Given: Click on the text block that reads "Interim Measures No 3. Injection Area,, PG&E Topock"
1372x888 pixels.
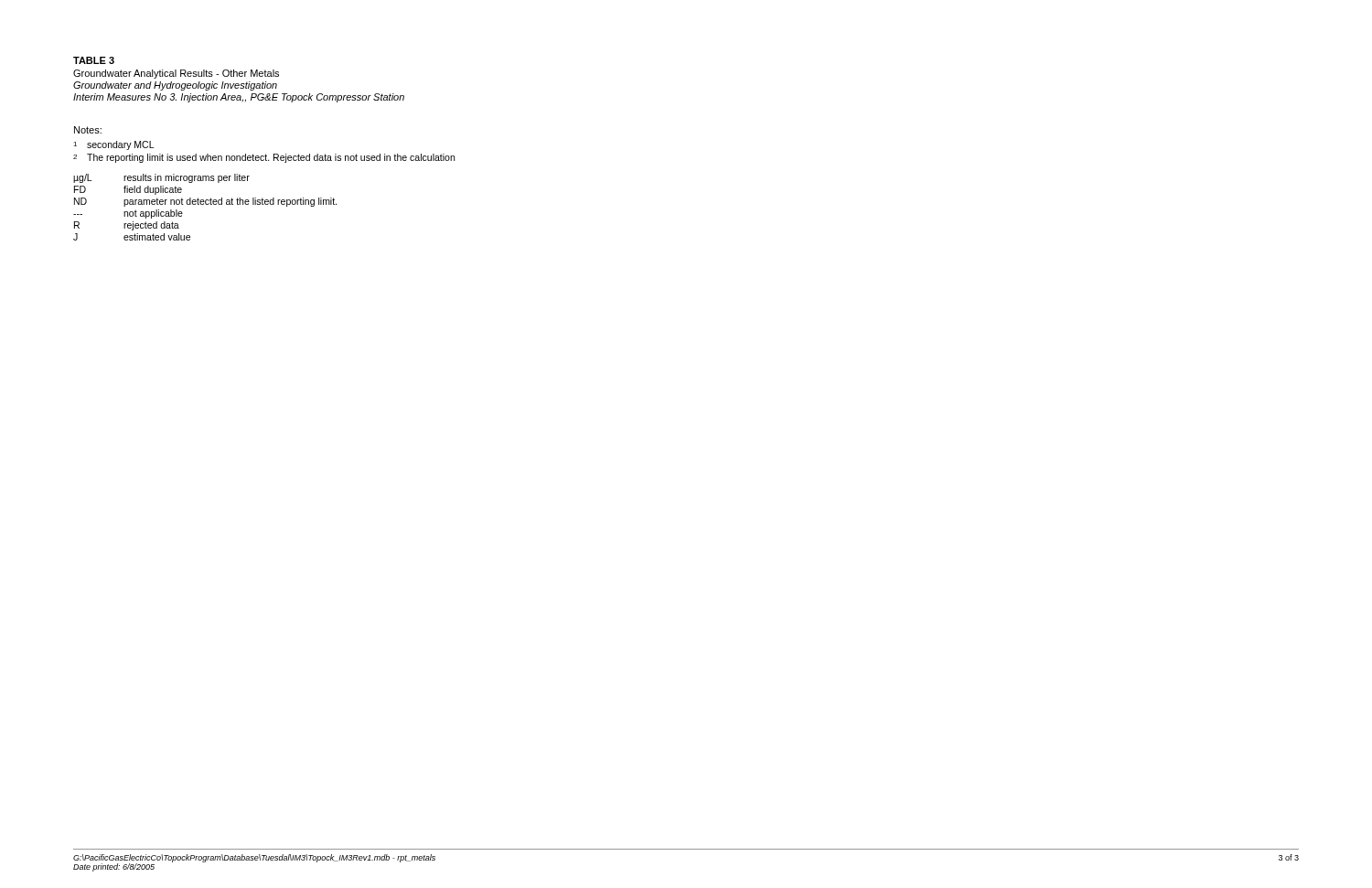Looking at the screenshot, I should (239, 97).
